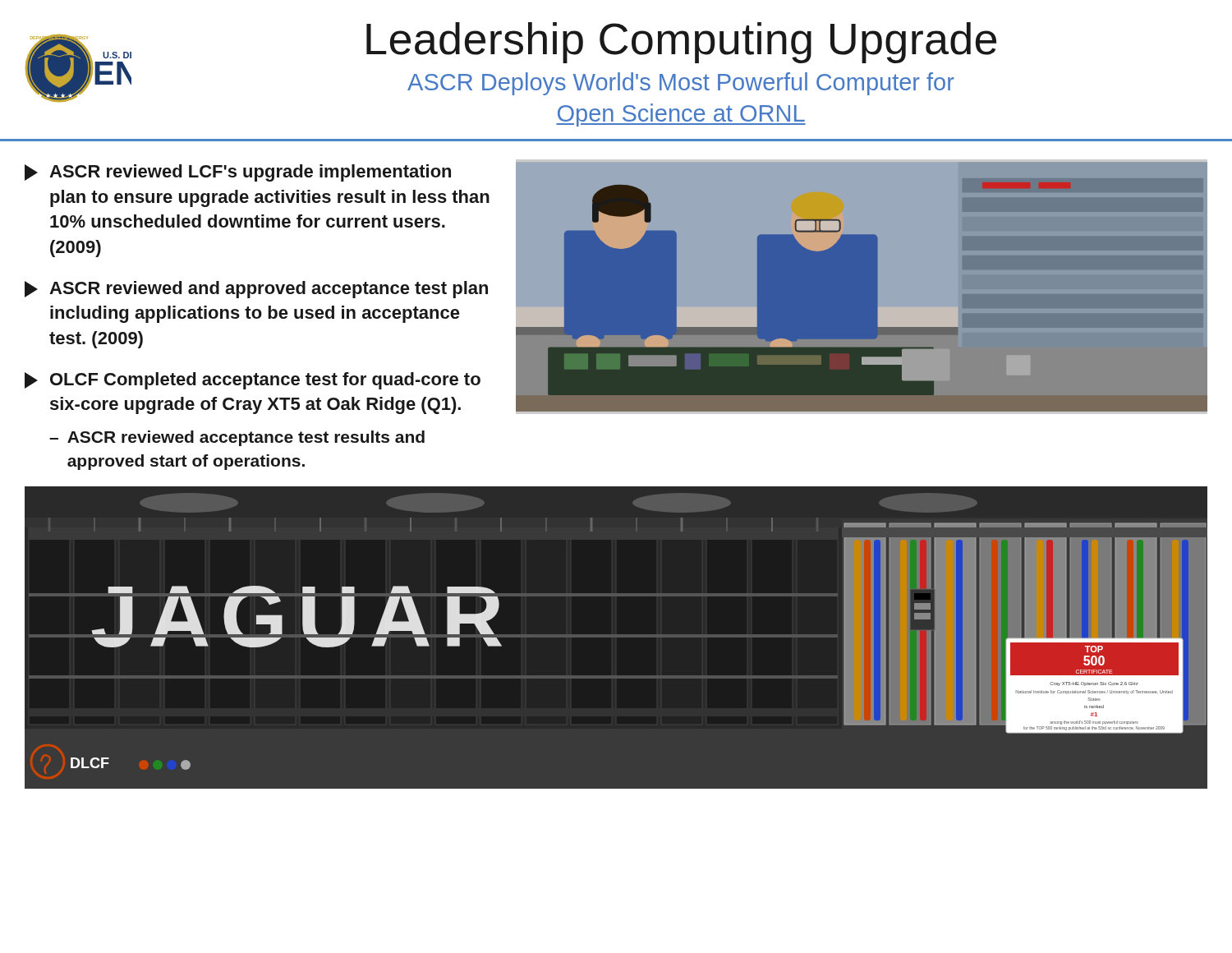Find the list item with the text "ASCR reviewed LCF's upgrade"
This screenshot has height=953, width=1232.
259,210
